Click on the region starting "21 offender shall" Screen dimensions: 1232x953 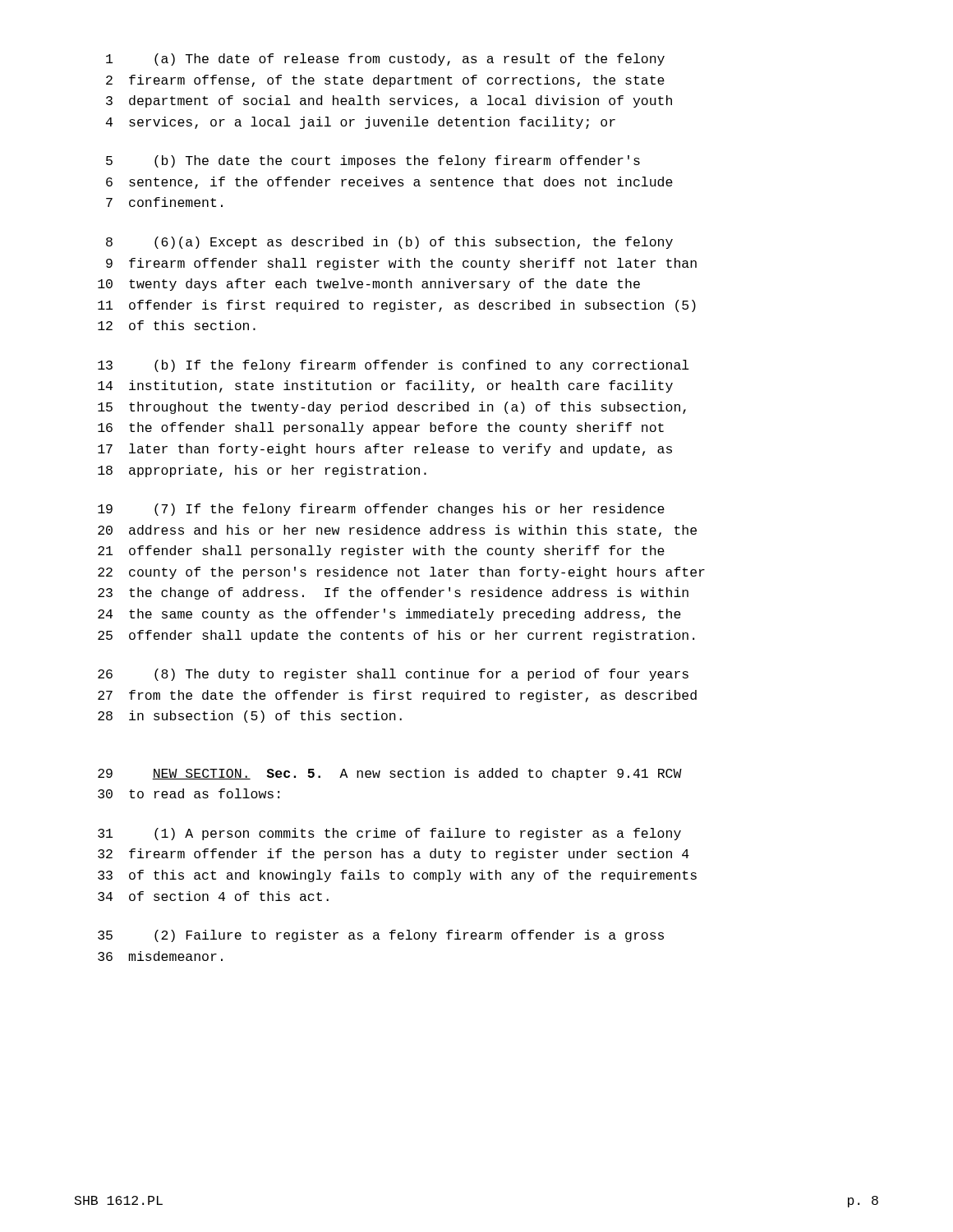click(x=476, y=552)
